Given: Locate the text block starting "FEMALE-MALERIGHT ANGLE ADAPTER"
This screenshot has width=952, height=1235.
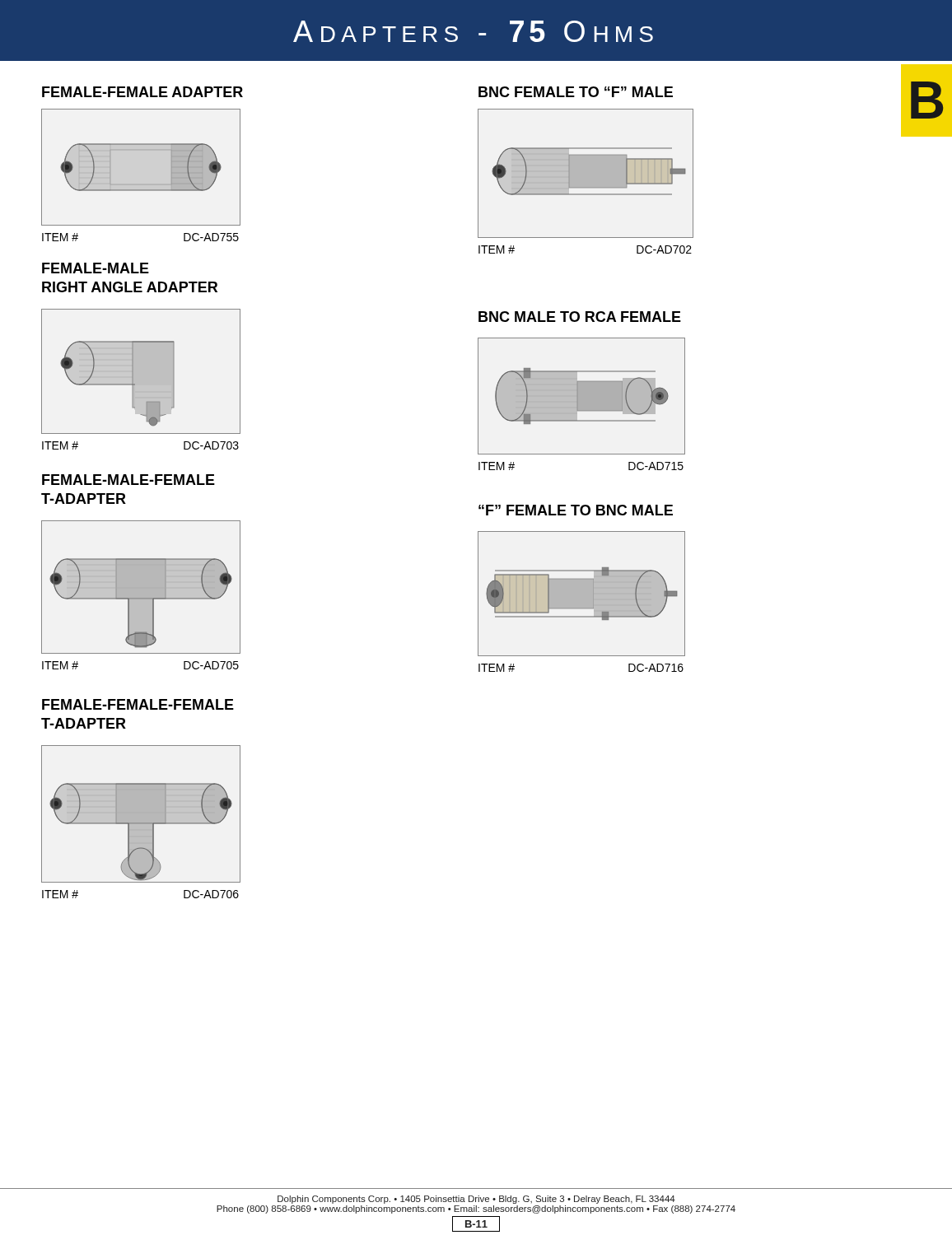Looking at the screenshot, I should pos(130,278).
